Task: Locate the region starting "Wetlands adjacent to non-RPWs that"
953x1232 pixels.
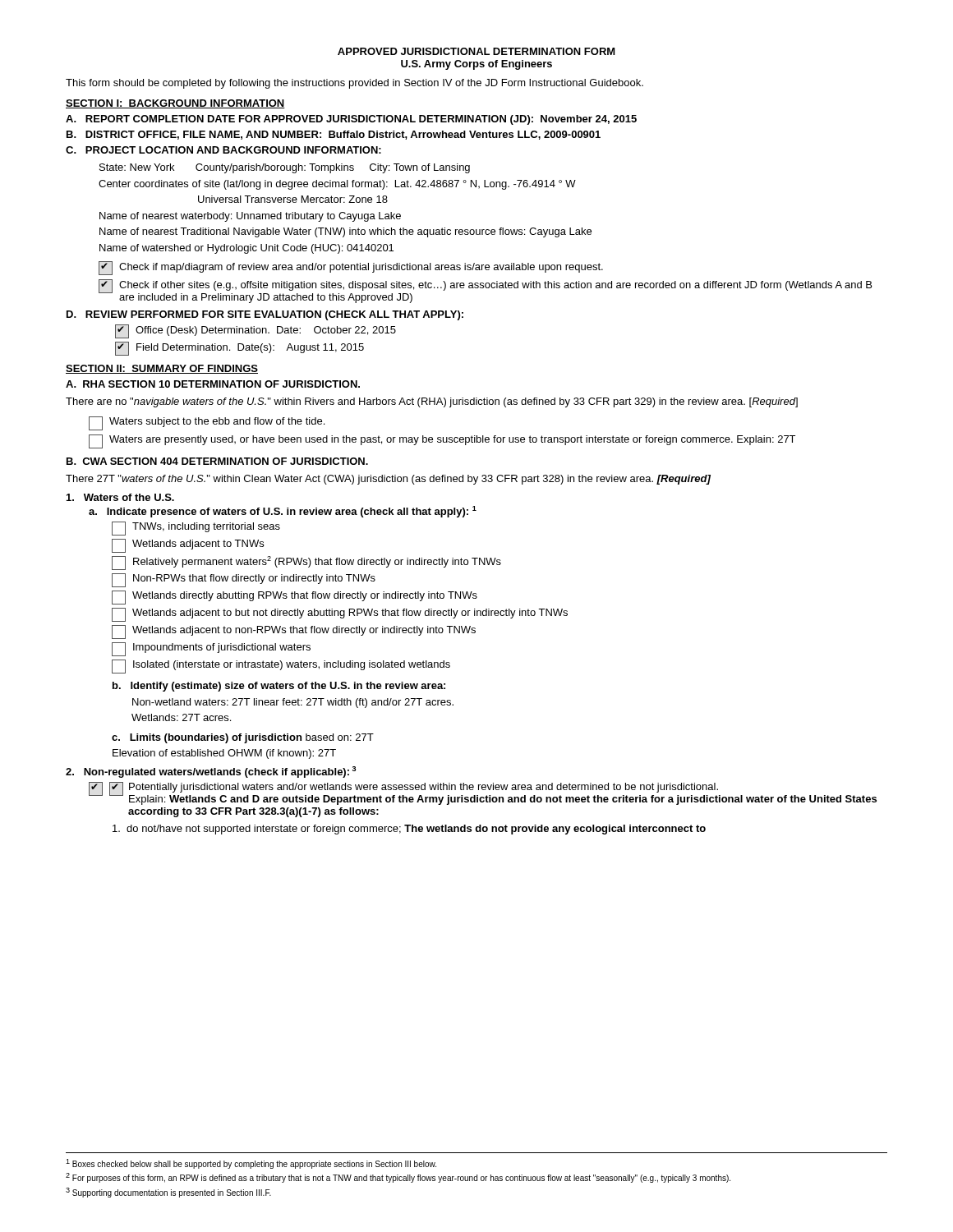Action: click(294, 631)
